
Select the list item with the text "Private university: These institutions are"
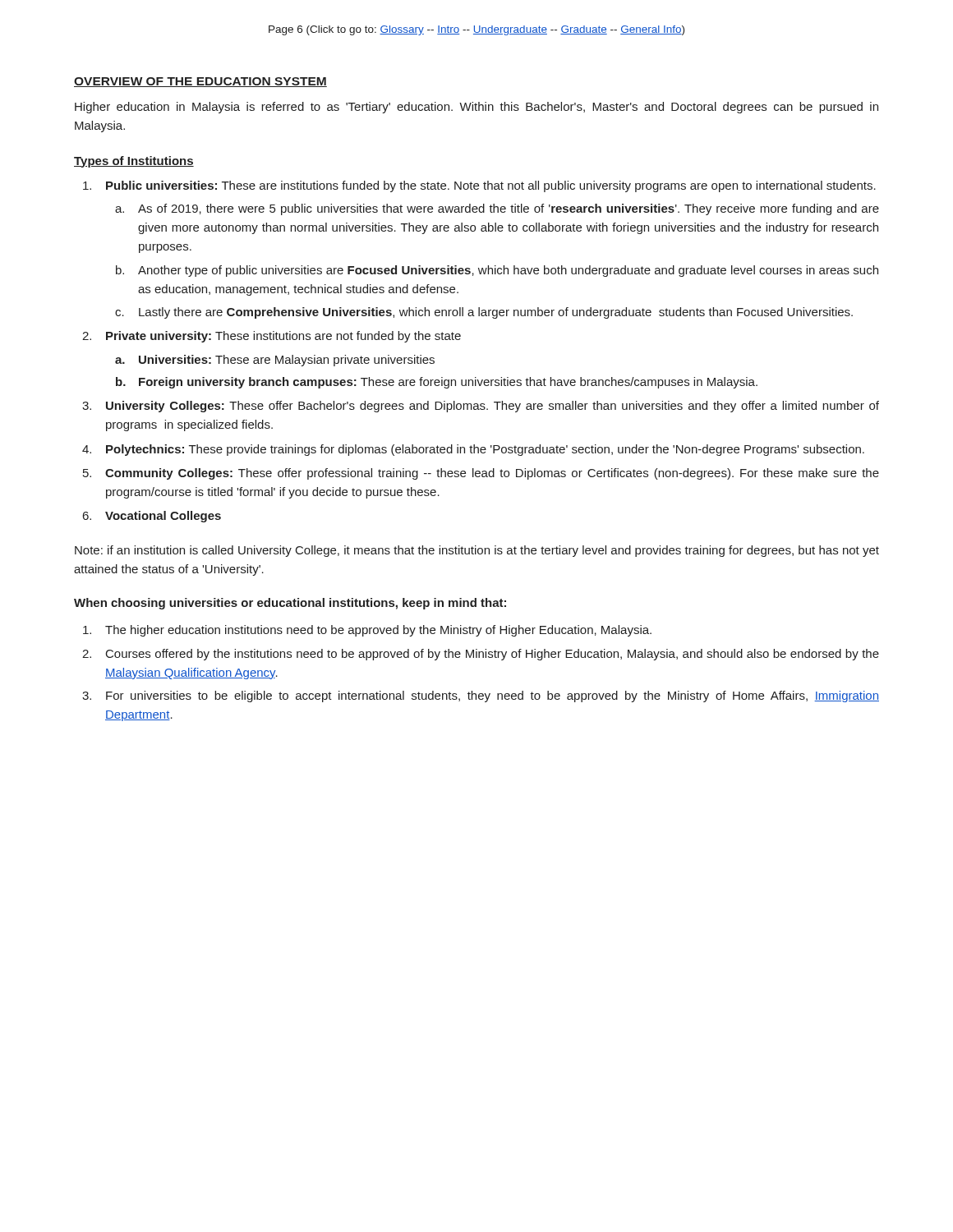[x=283, y=337]
